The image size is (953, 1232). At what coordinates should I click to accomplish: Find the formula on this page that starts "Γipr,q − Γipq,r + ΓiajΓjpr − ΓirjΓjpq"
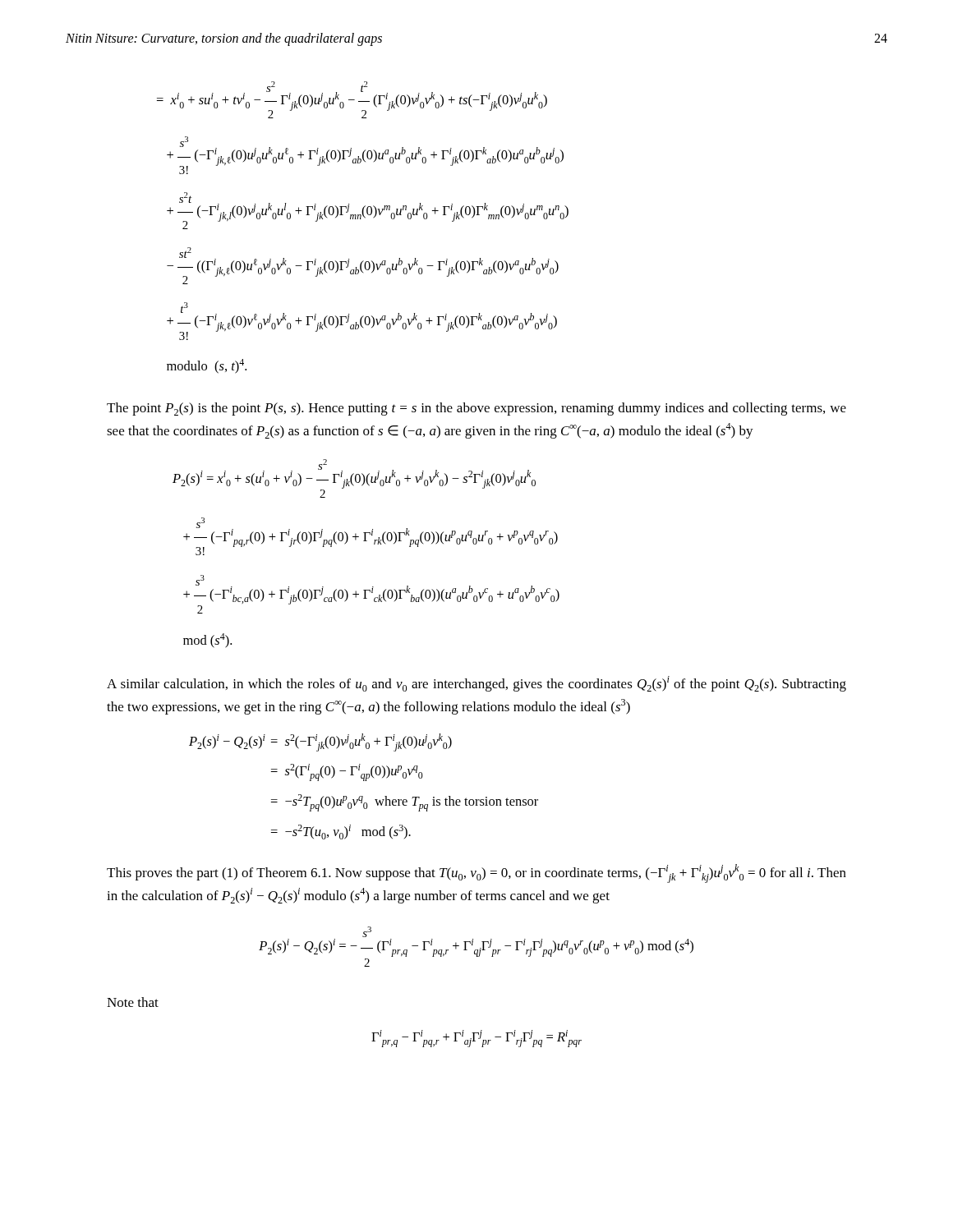point(476,1037)
